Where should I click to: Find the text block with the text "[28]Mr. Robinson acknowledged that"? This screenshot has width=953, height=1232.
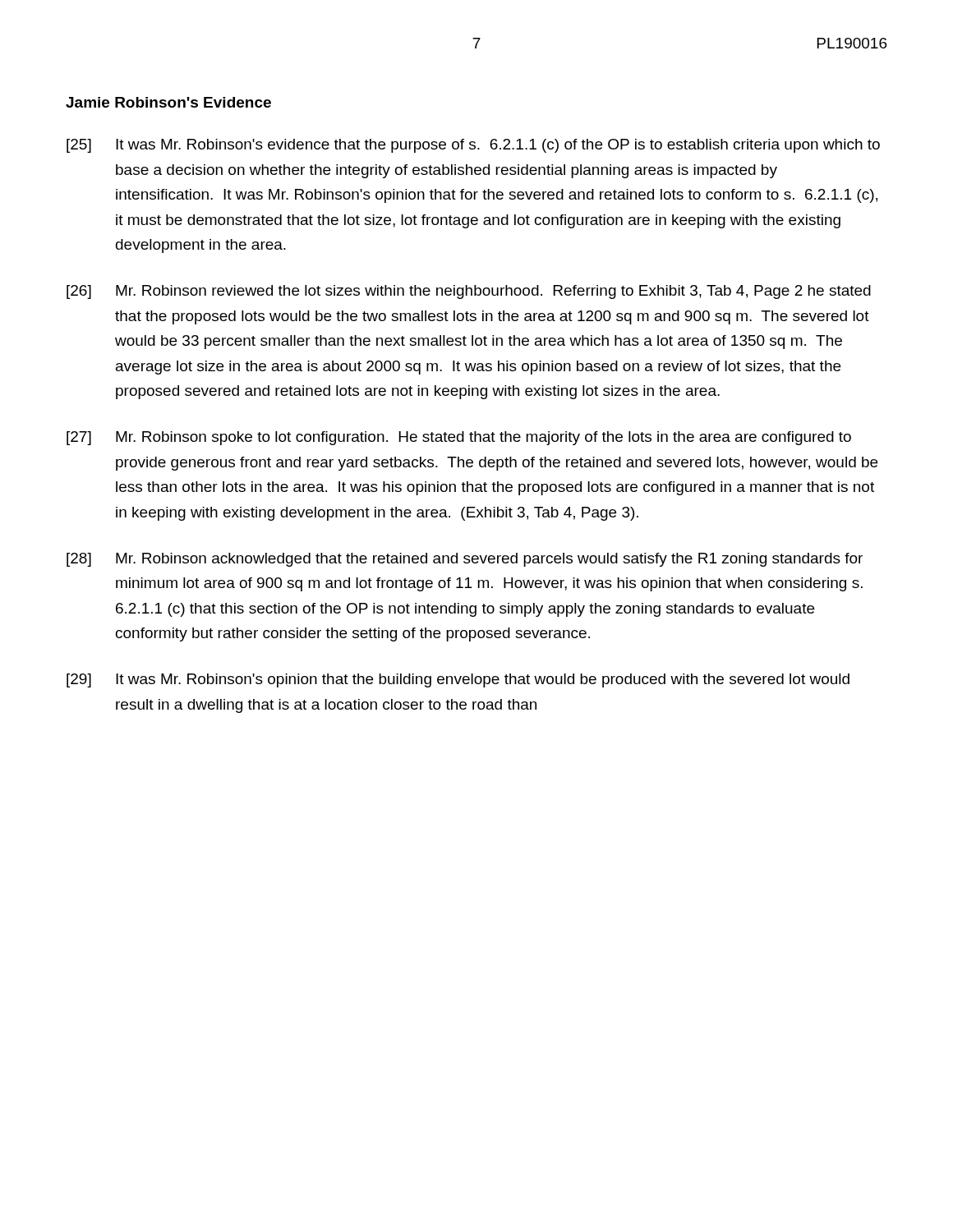475,596
